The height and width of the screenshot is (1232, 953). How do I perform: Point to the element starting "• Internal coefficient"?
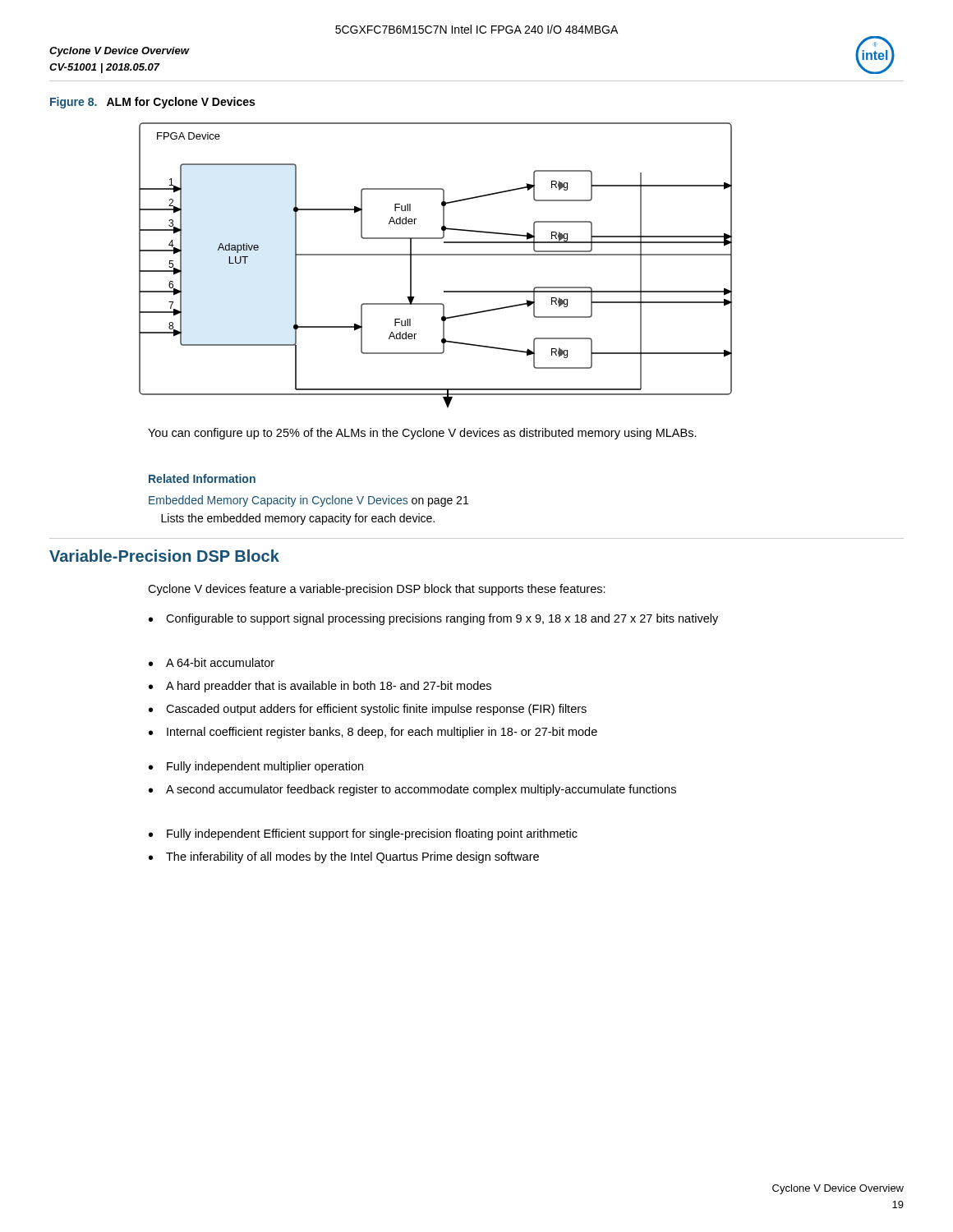coord(373,733)
